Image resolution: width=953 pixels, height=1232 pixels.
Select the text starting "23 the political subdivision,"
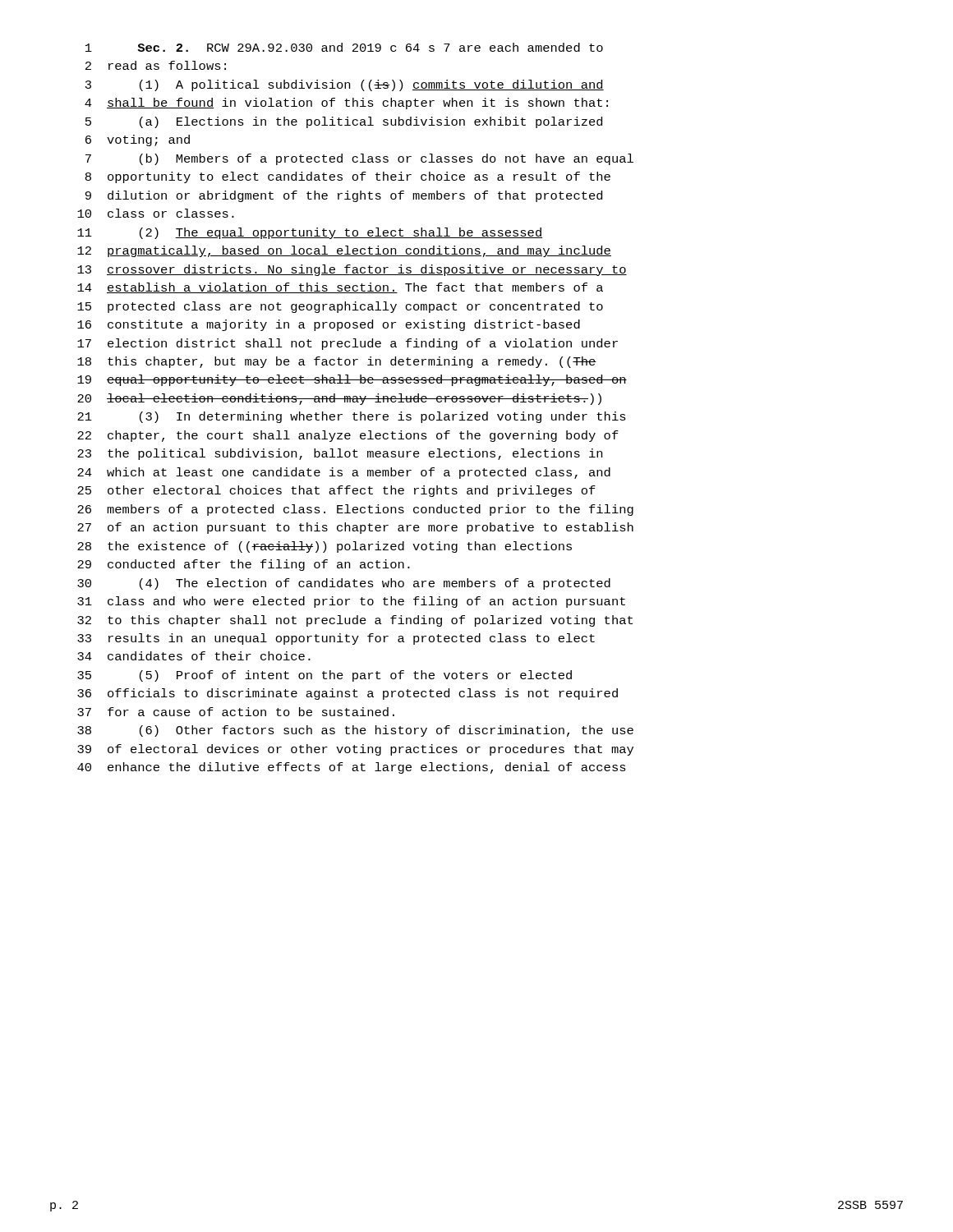(x=476, y=455)
